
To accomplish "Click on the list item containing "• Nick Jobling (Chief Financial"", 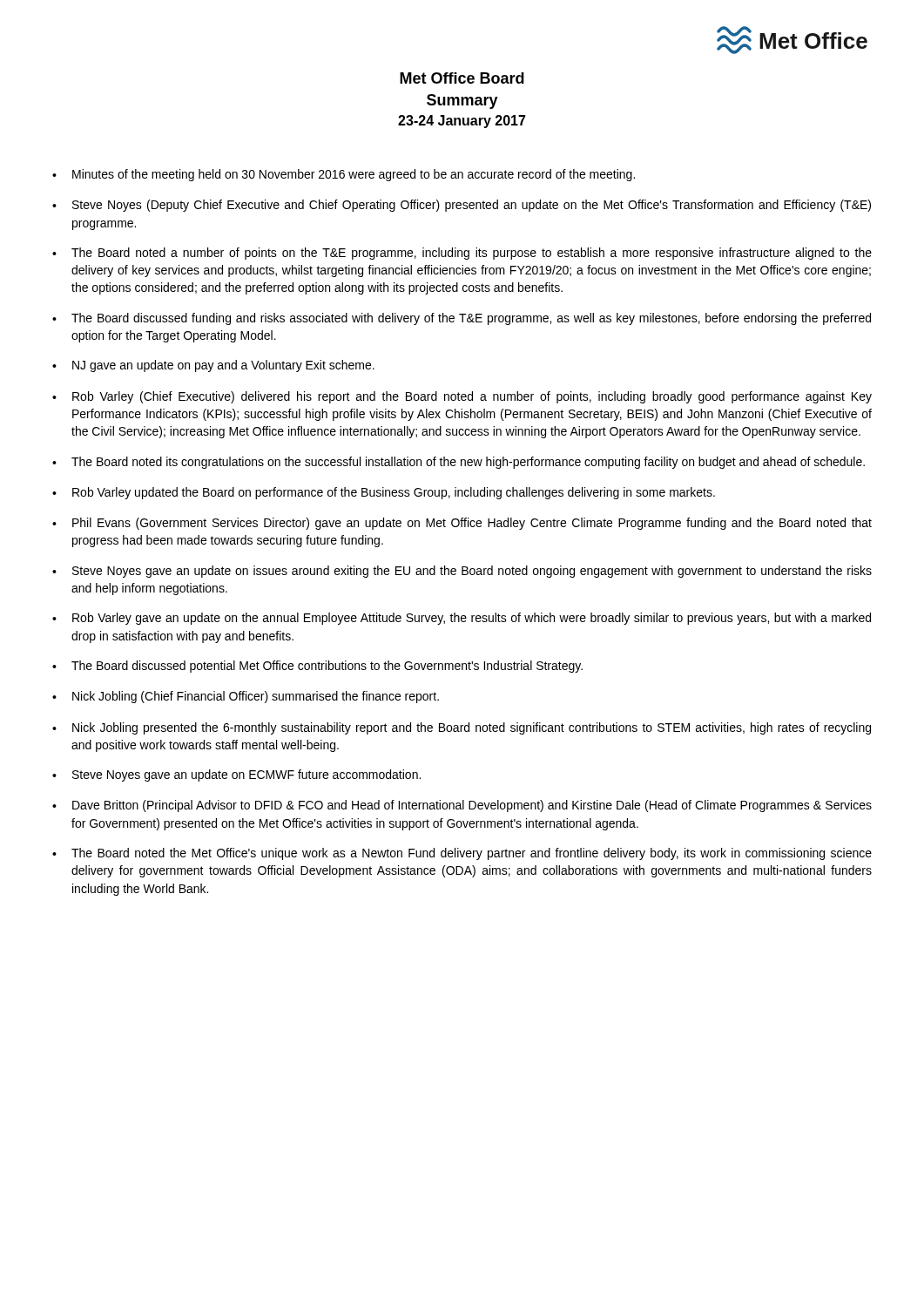I will click(x=246, y=697).
